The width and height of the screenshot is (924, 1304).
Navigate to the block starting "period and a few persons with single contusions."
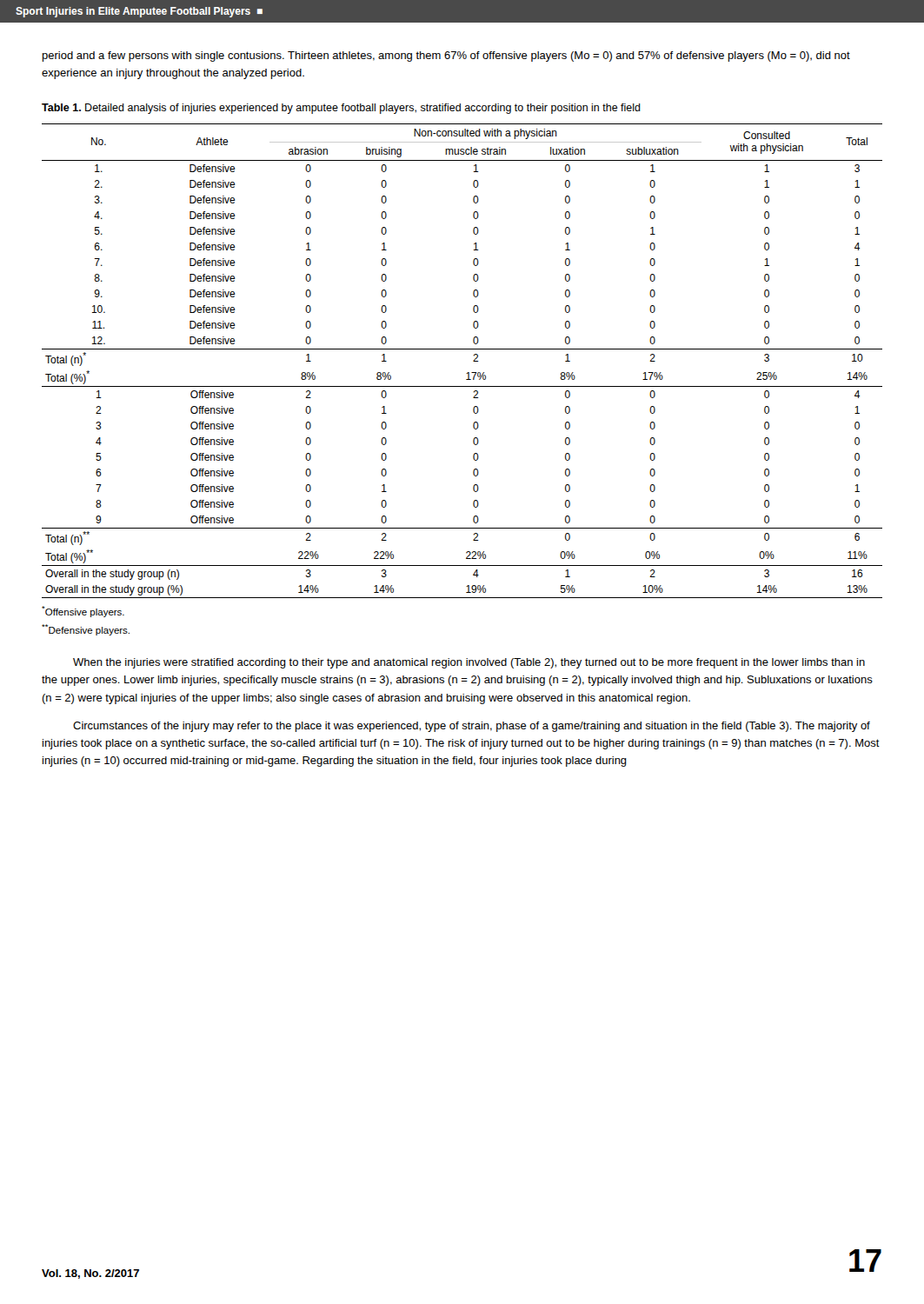coord(446,64)
